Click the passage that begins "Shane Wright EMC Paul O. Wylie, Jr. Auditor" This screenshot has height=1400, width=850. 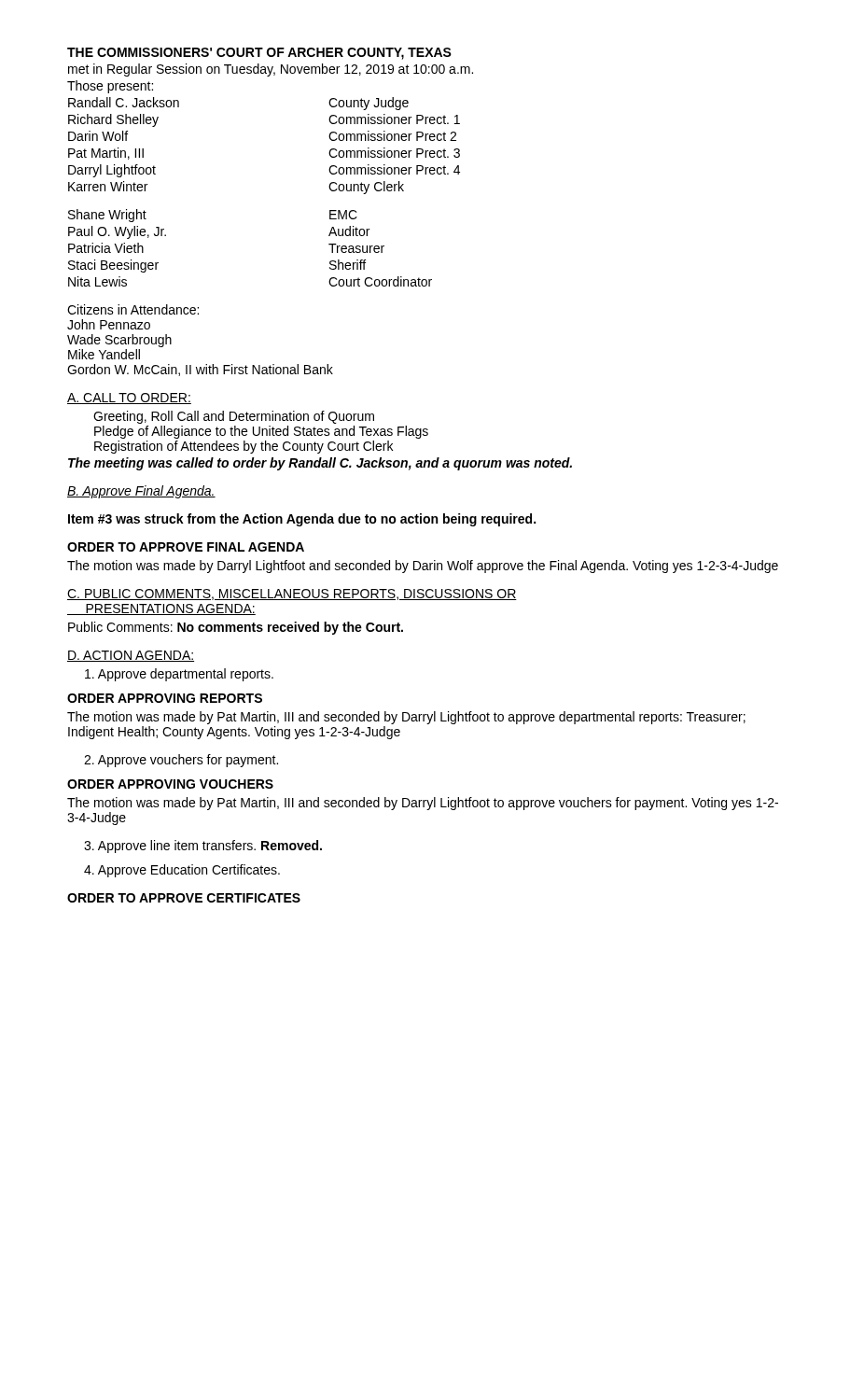coord(101,215)
